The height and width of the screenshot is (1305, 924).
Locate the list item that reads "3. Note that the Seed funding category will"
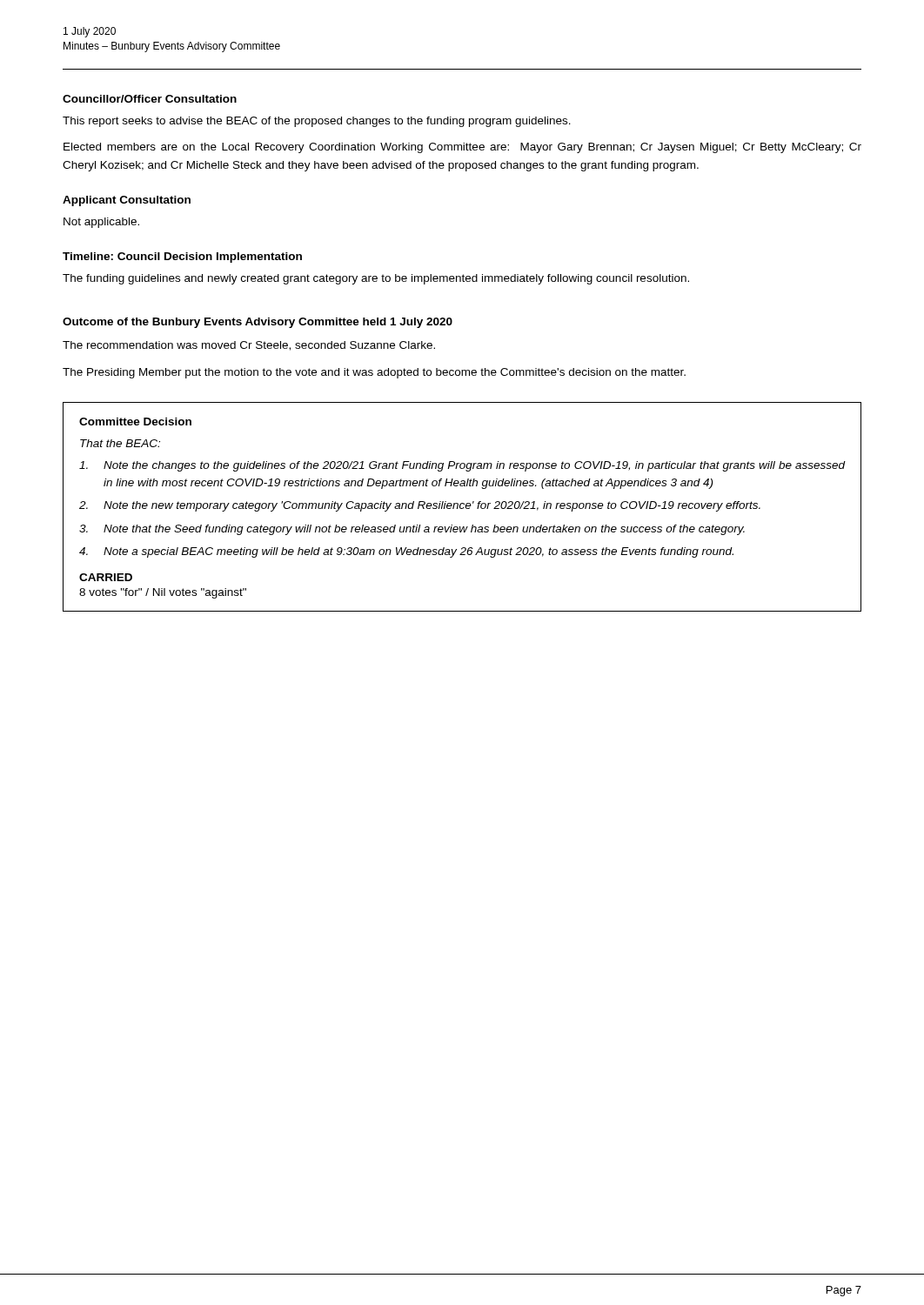point(413,529)
